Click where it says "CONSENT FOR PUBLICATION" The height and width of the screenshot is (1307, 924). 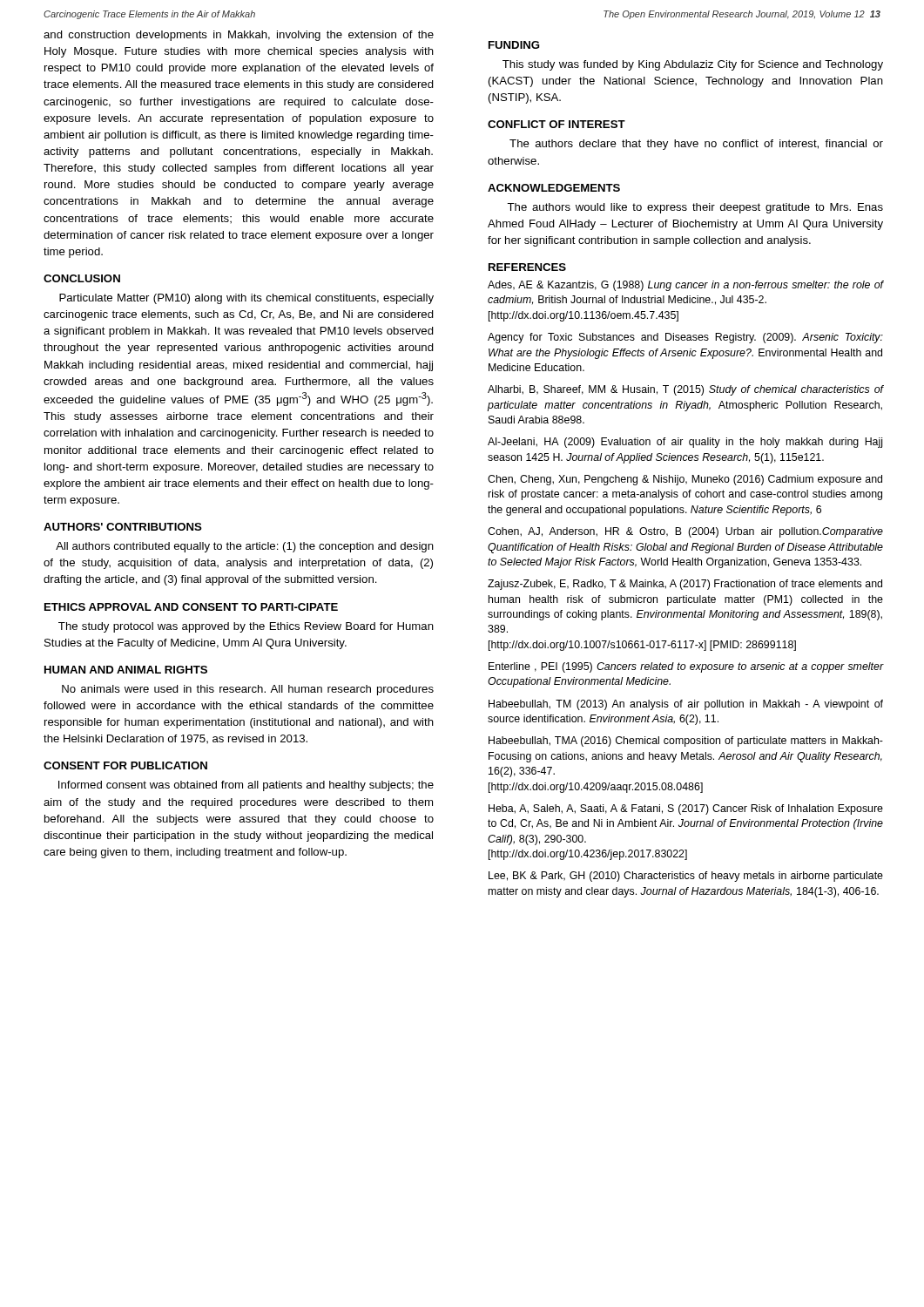[125, 765]
